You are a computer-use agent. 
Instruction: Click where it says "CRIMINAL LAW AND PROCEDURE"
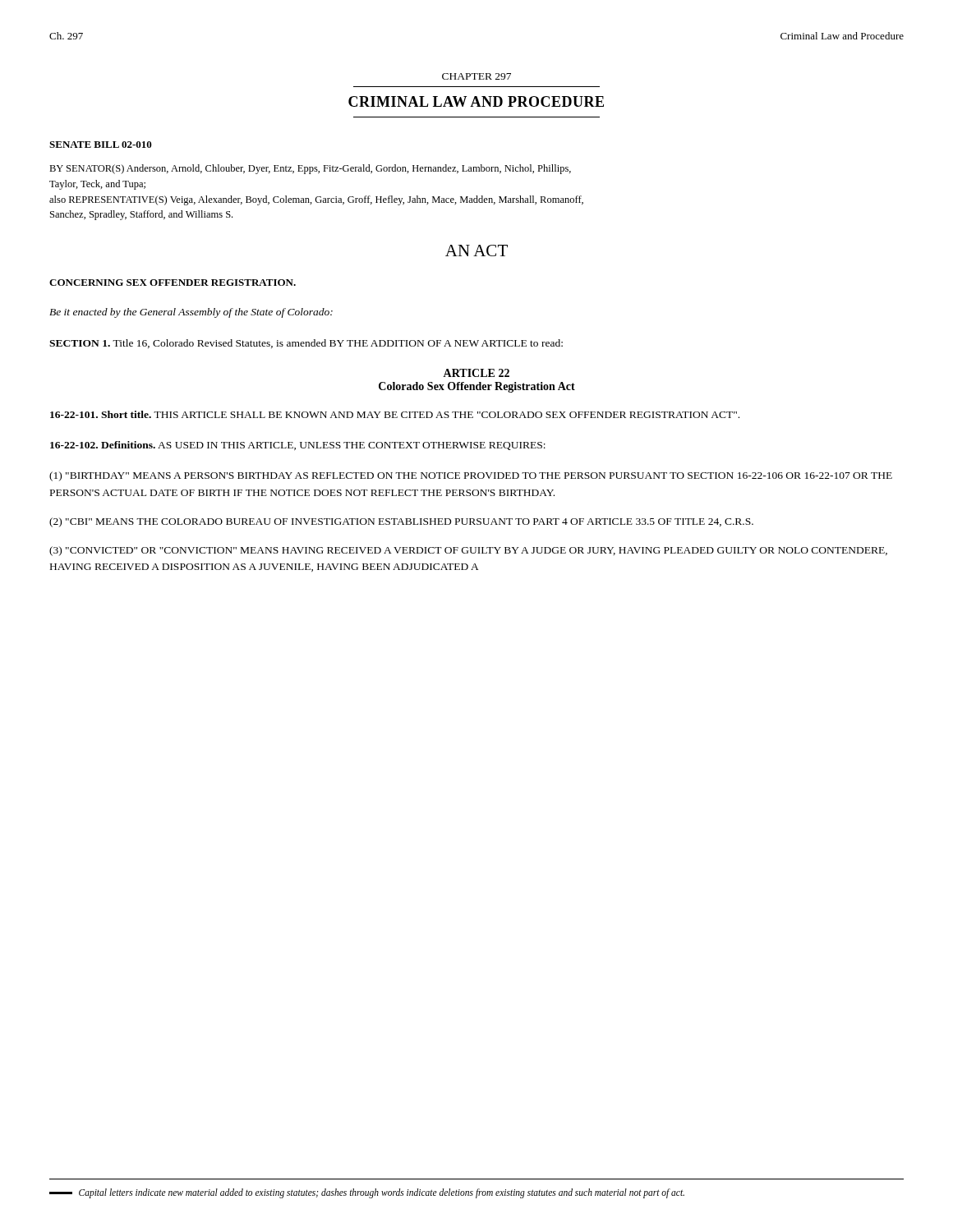click(x=476, y=102)
